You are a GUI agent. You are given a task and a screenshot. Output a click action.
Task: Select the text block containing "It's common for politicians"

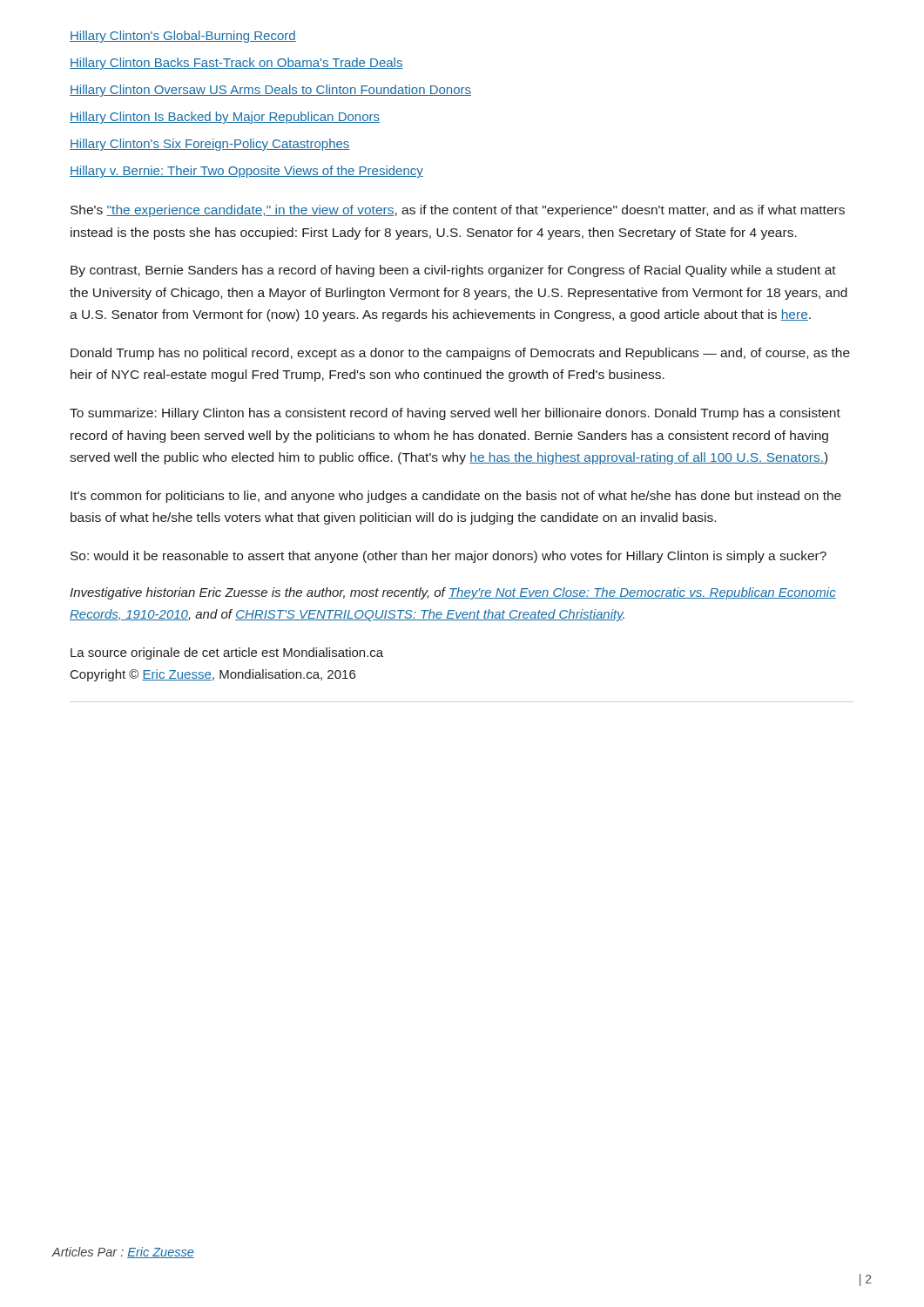456,506
